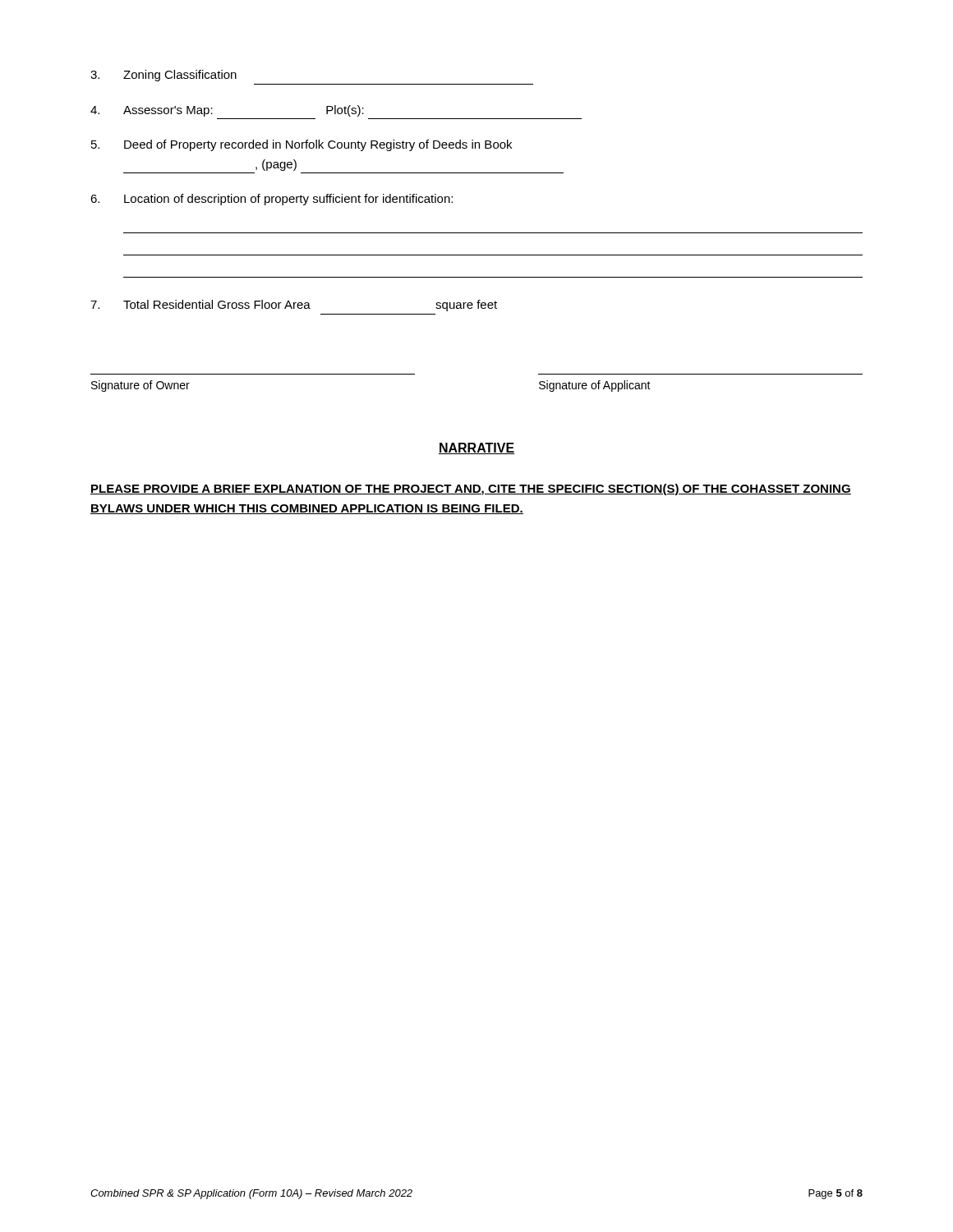Find the block starting "5. Deed of Property recorded in"
Image resolution: width=953 pixels, height=1232 pixels.
(x=476, y=154)
